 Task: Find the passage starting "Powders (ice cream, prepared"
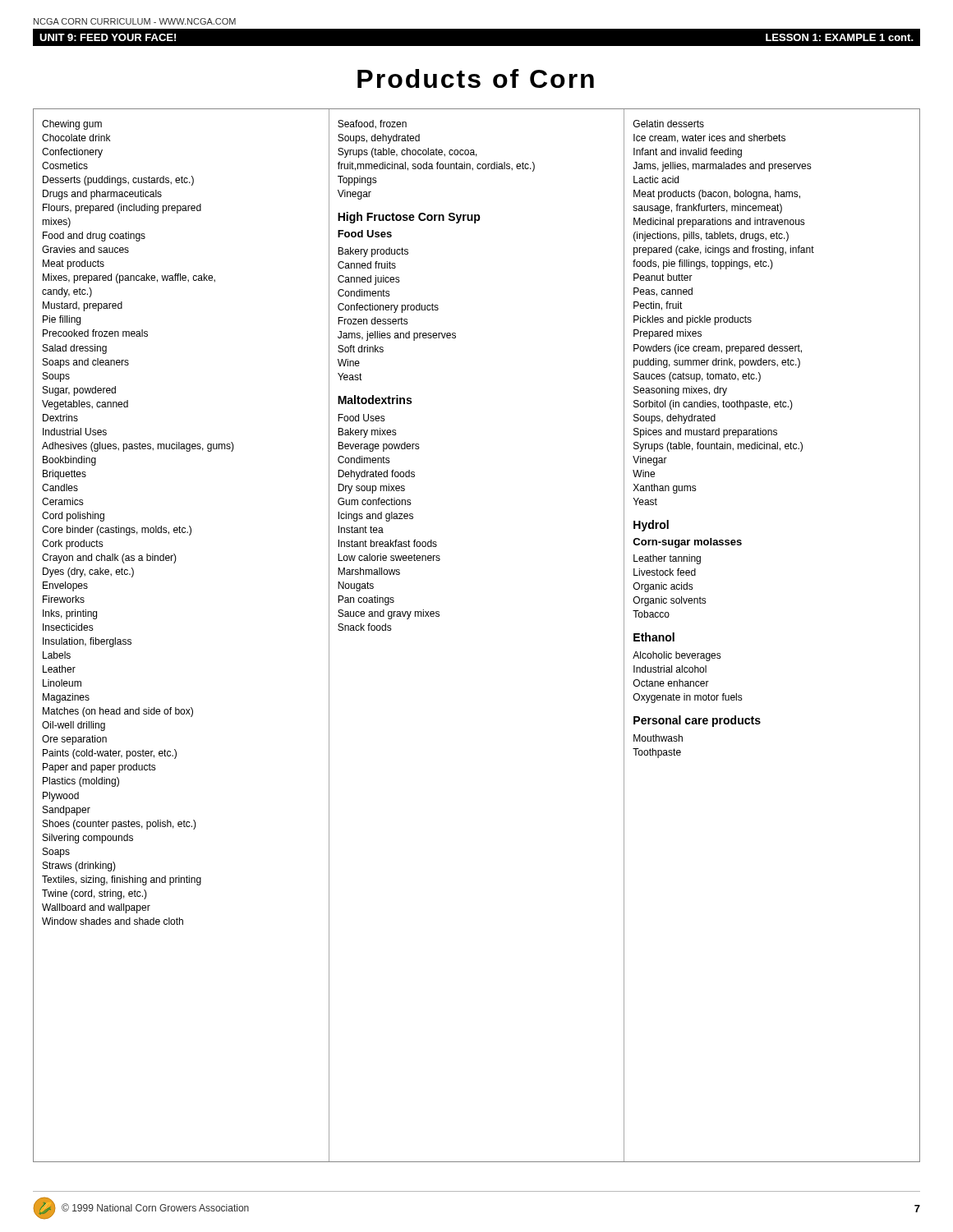point(718,355)
